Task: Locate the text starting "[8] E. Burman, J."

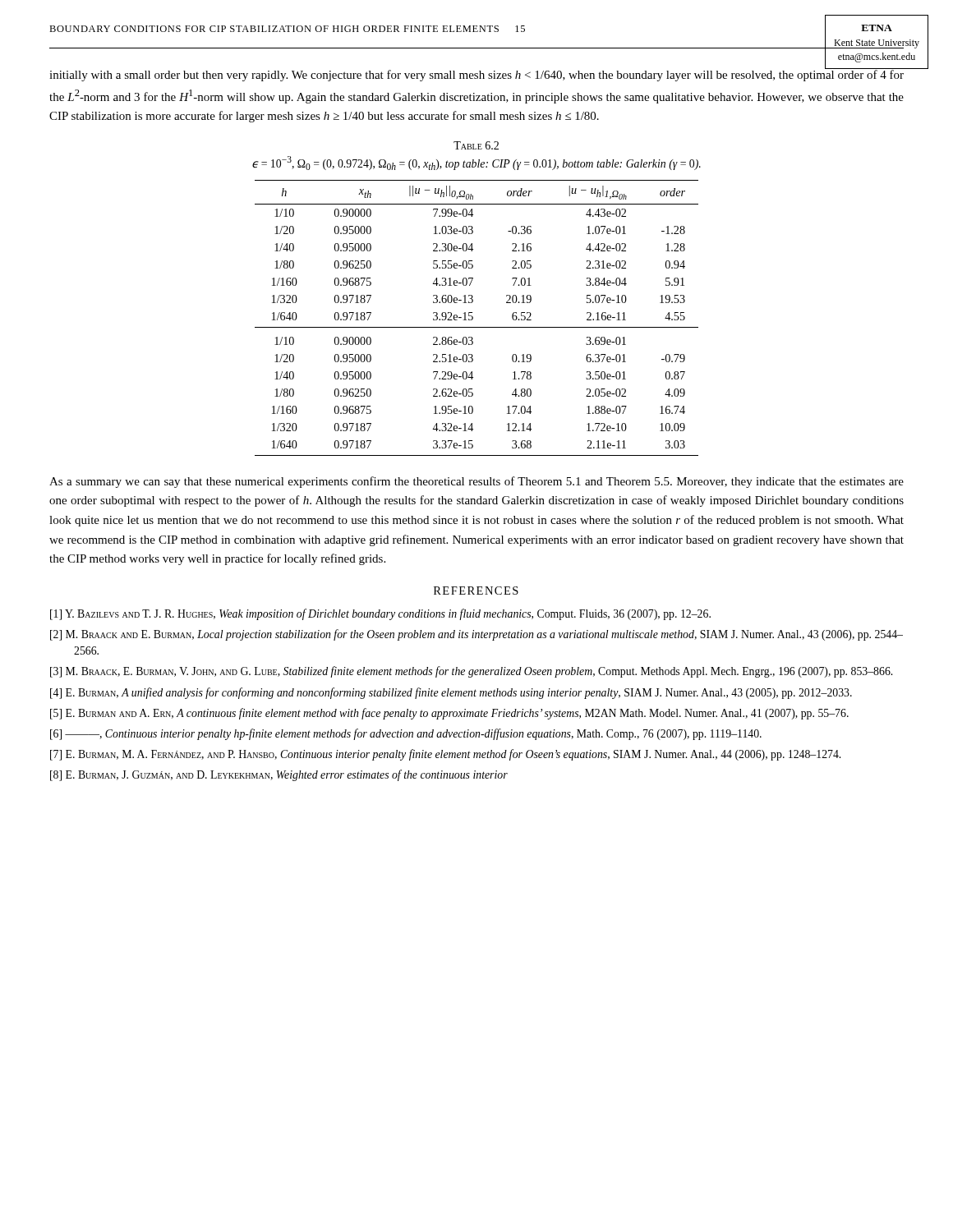Action: coord(278,775)
